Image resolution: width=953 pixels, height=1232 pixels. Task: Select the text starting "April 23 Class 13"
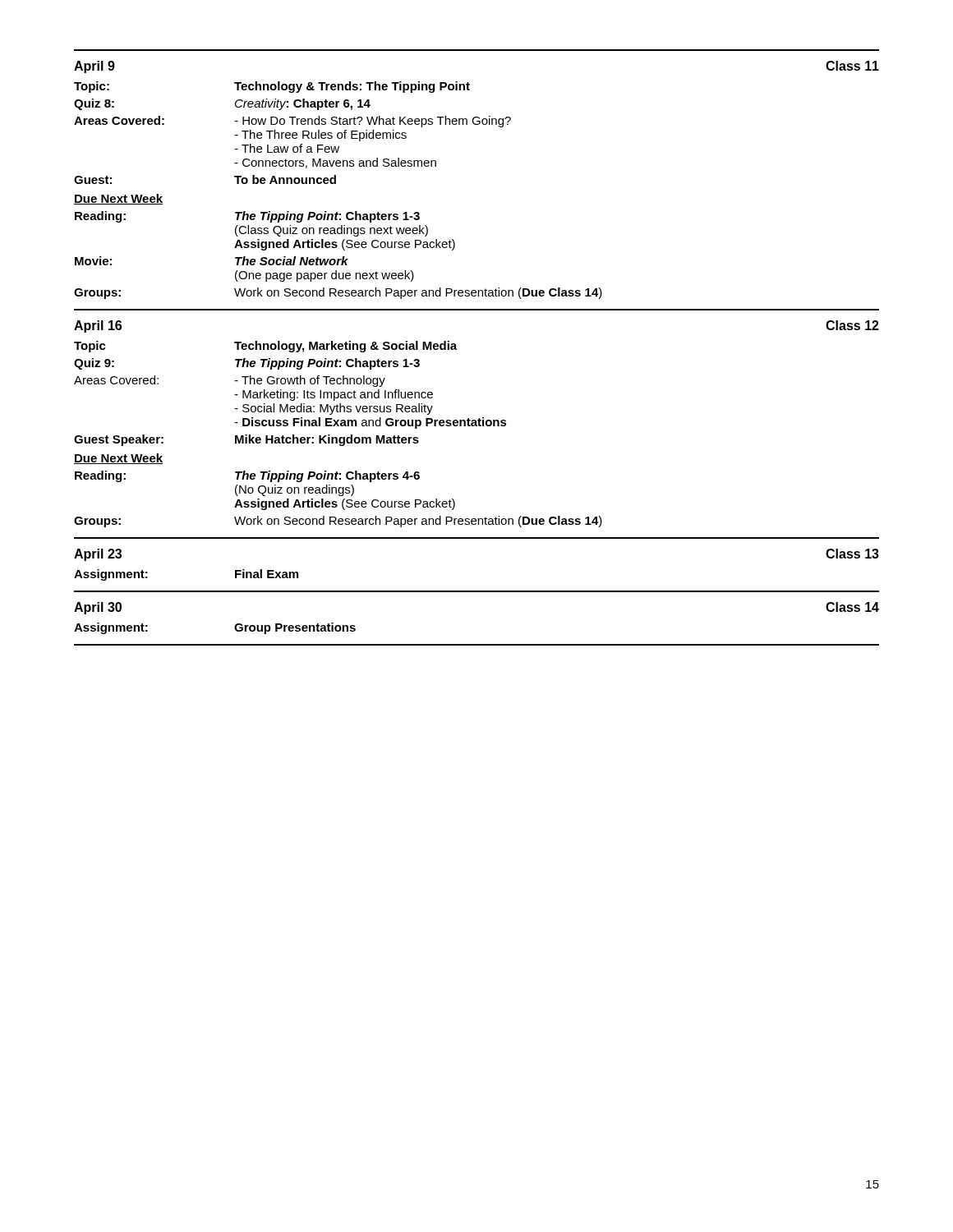pos(476,549)
